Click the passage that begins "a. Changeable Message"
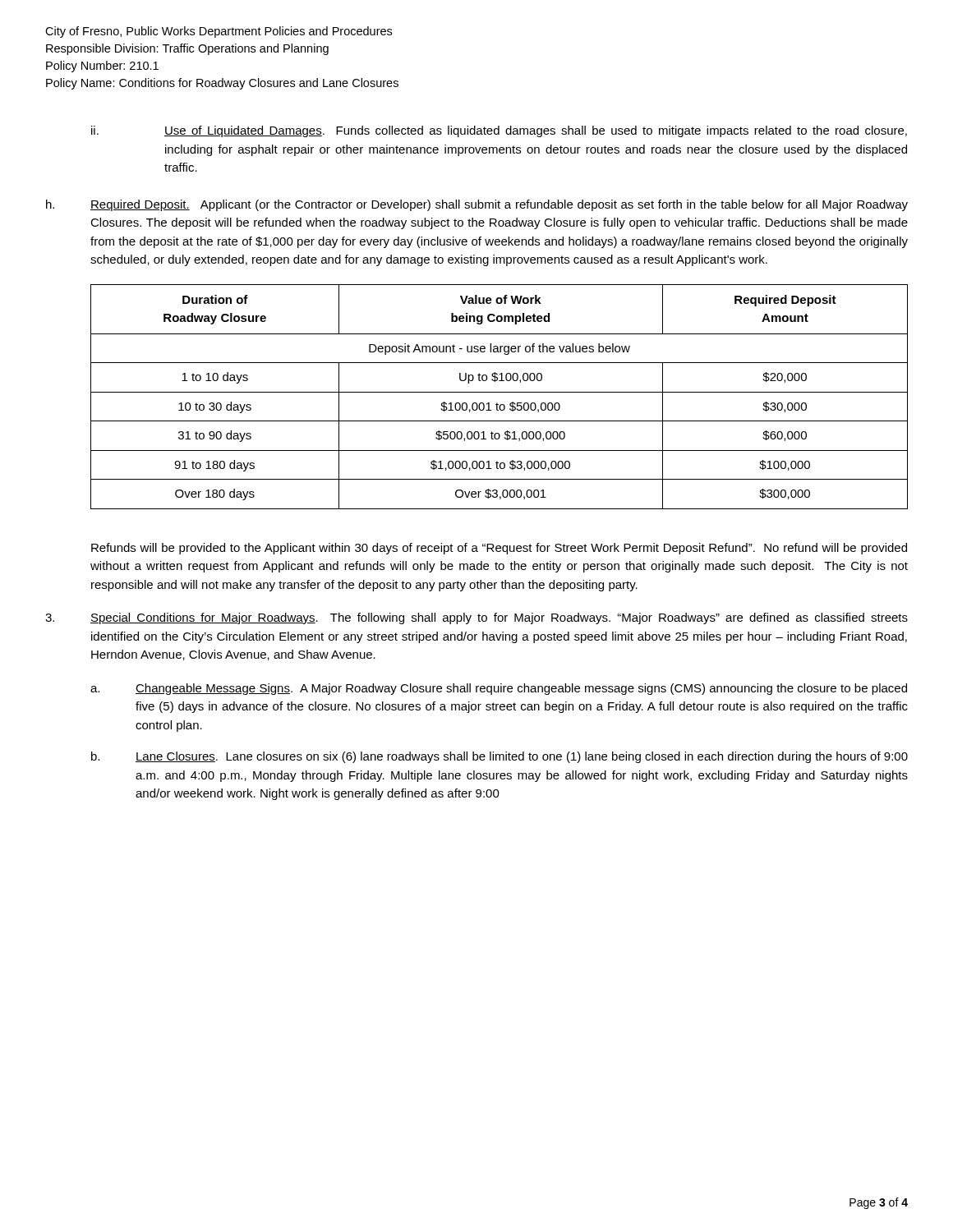953x1232 pixels. click(x=499, y=707)
